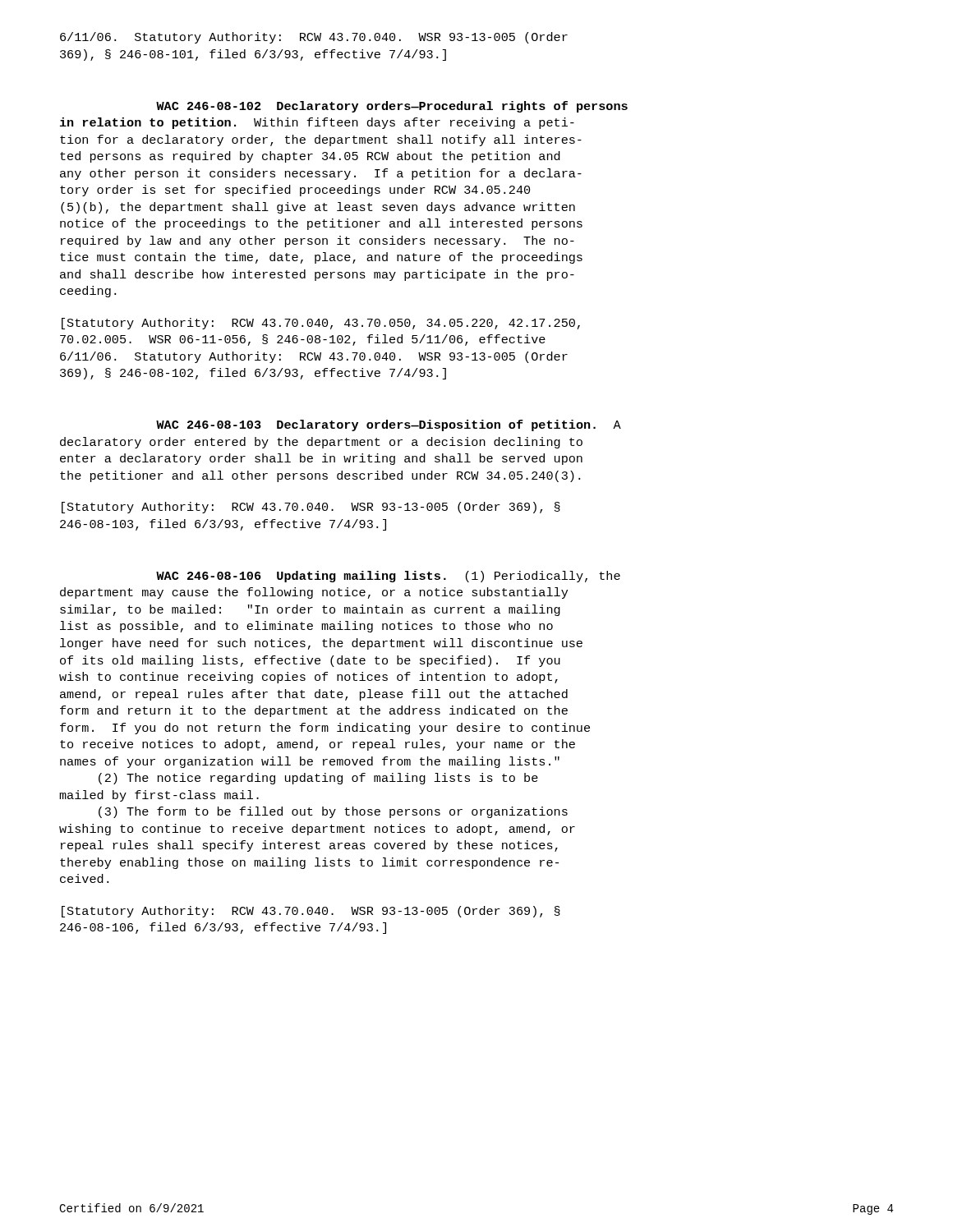Screen dimensions: 1232x953
Task: Find the block on this page that starts "WAC 246-08-102 Declaratory orders—Procedural rights"
Action: pos(344,199)
